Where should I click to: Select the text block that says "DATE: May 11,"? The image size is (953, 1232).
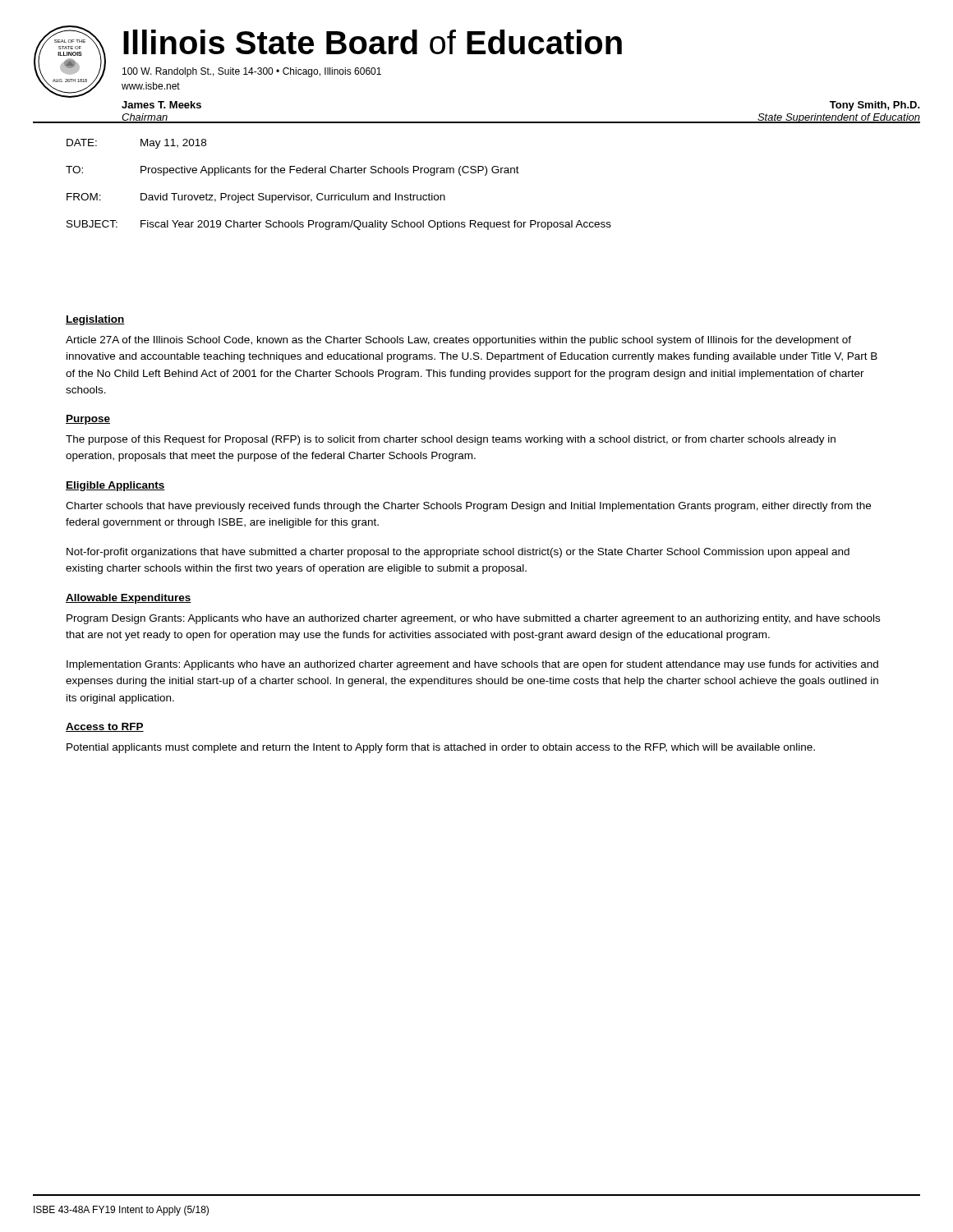80,143
